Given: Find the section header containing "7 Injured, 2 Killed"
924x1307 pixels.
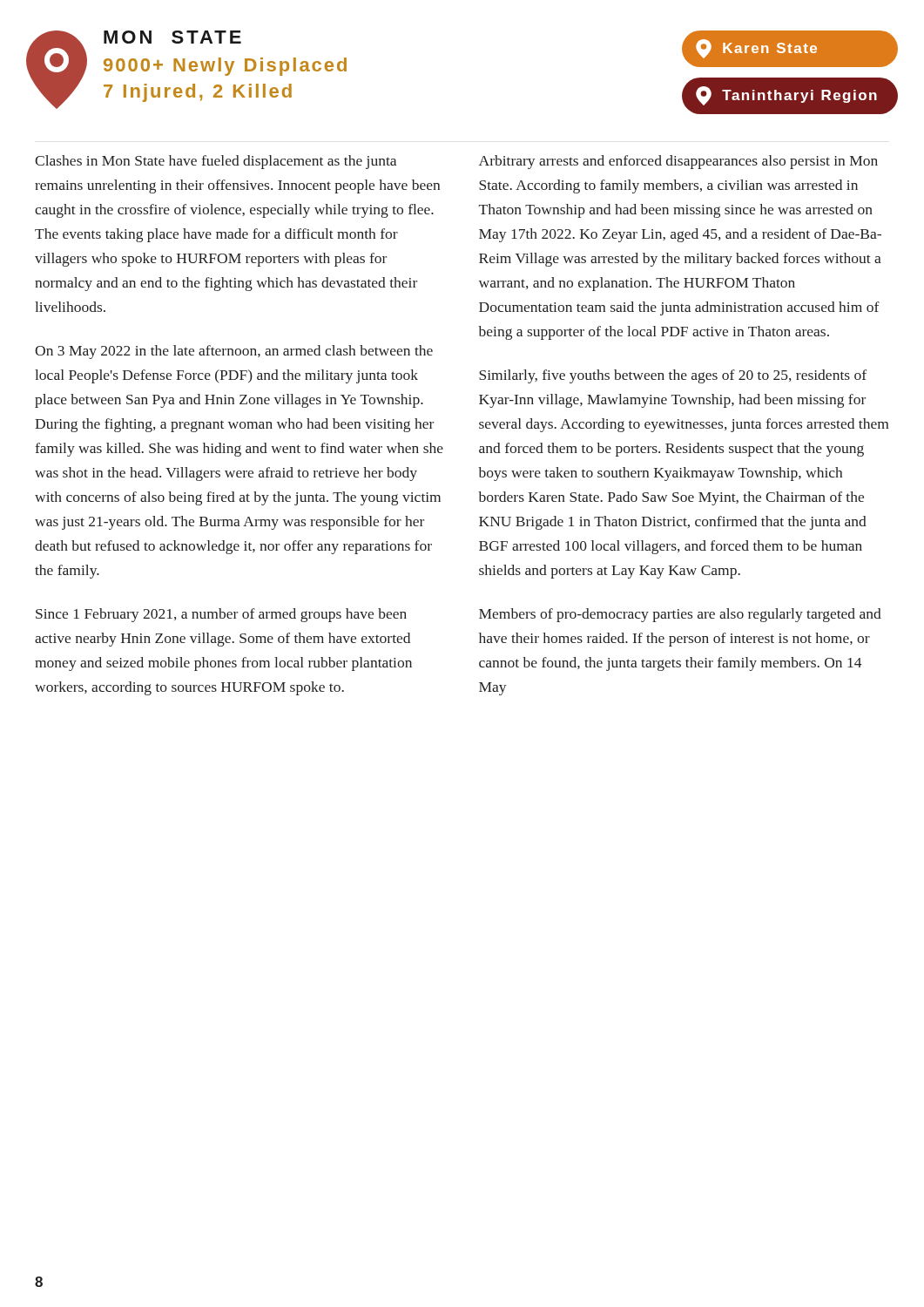Looking at the screenshot, I should pos(199,91).
